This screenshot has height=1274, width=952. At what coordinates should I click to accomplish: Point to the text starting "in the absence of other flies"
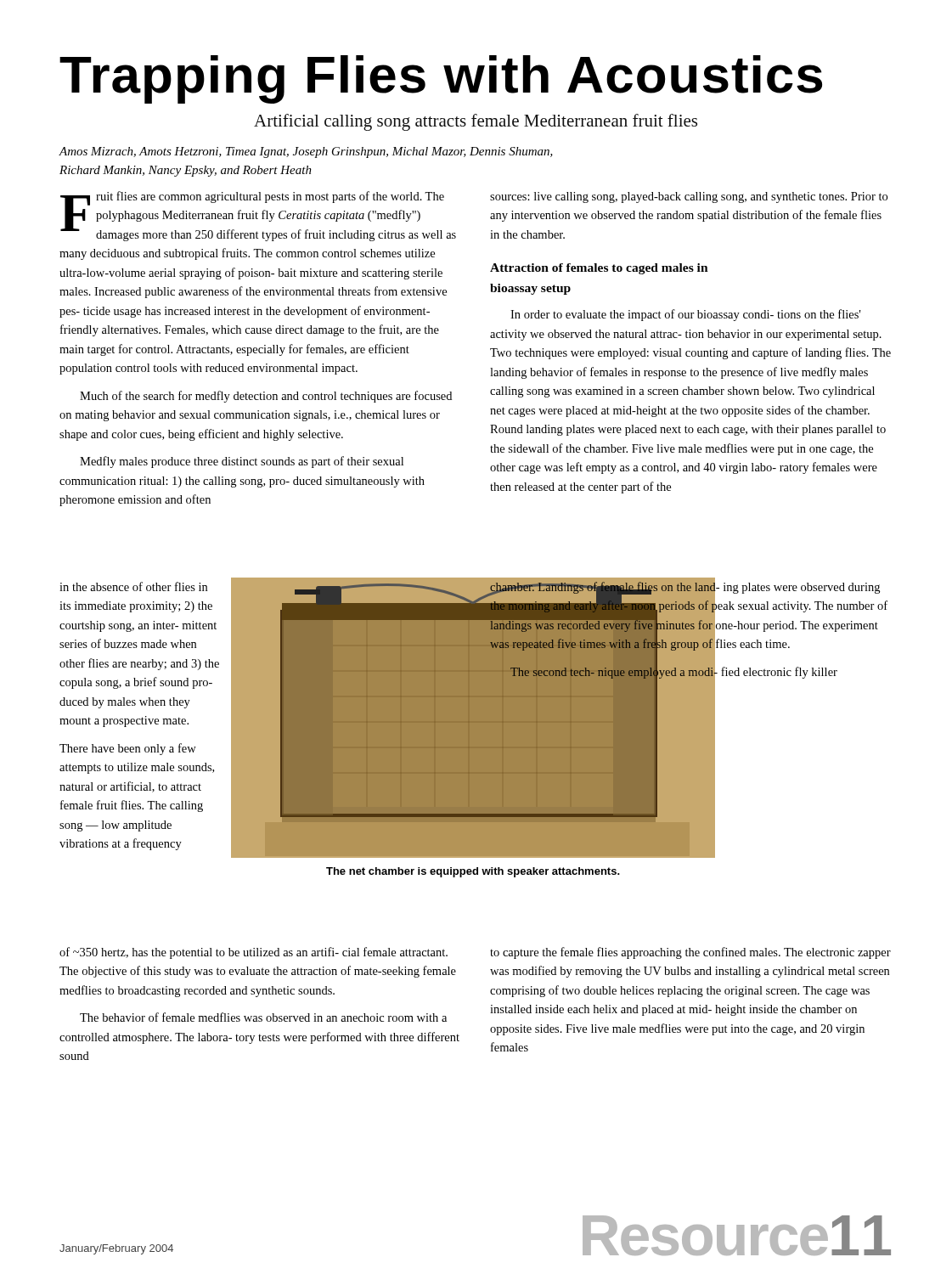click(x=140, y=715)
